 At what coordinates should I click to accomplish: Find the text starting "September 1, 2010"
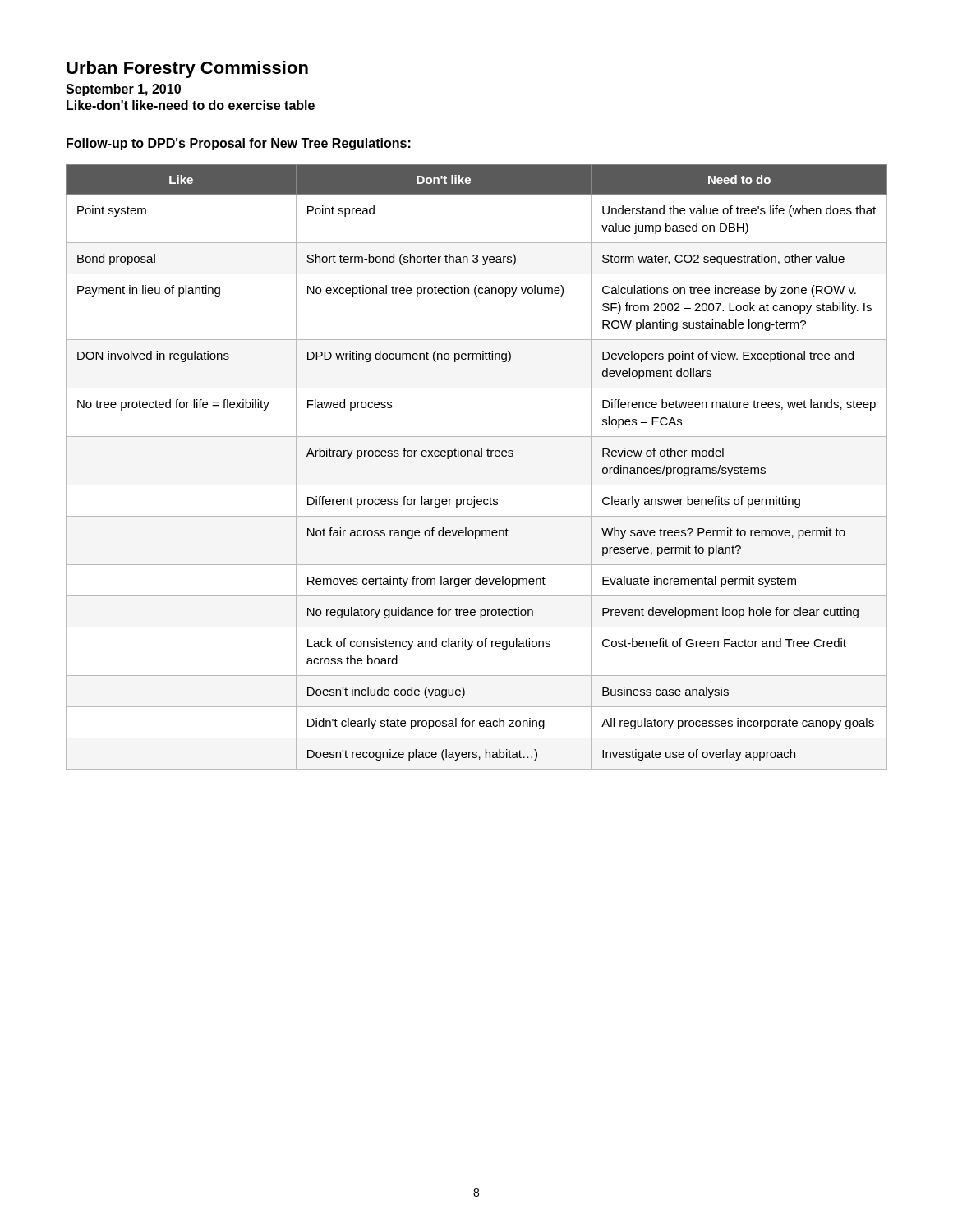click(123, 89)
